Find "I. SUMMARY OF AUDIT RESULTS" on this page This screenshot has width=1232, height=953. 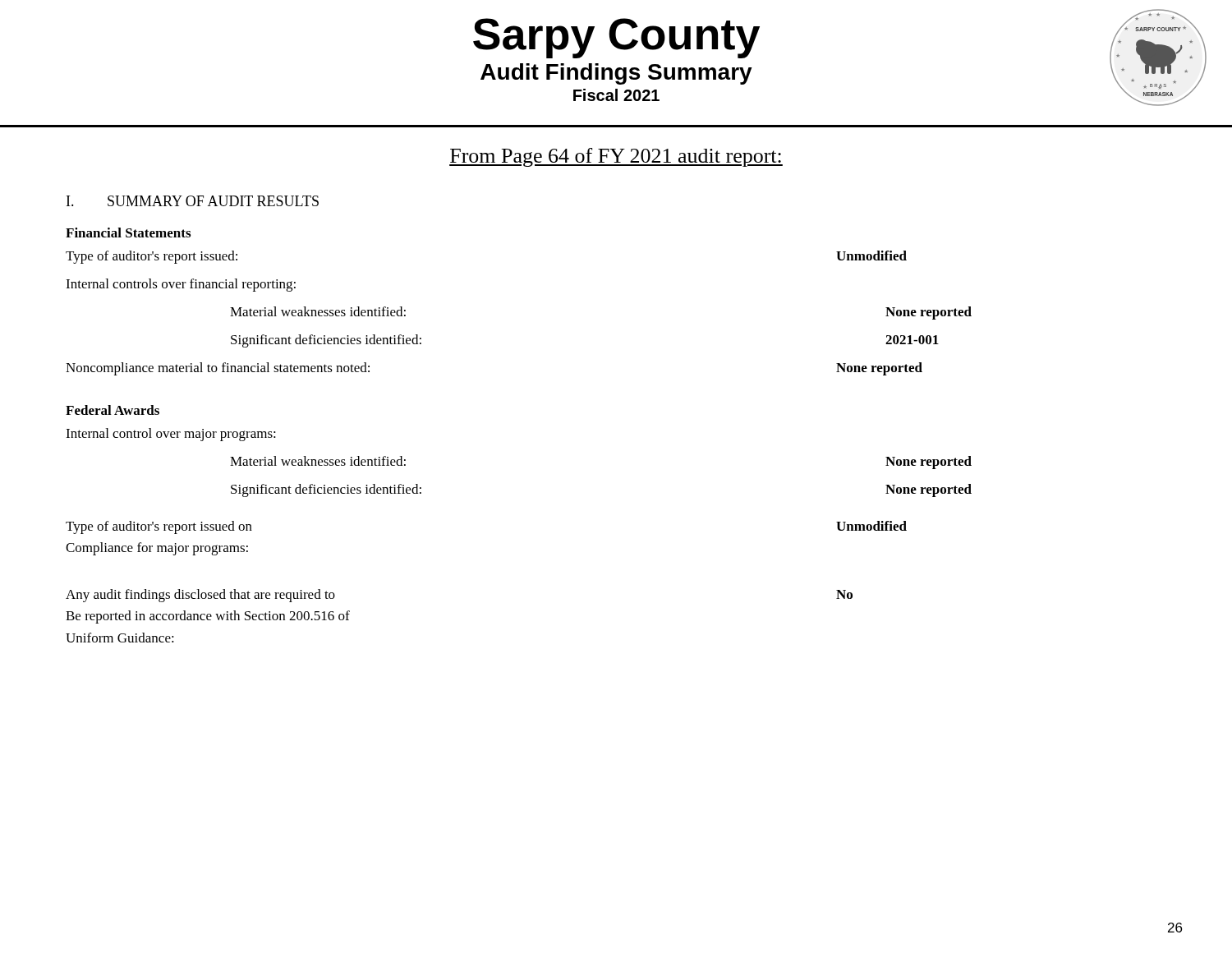coord(193,202)
